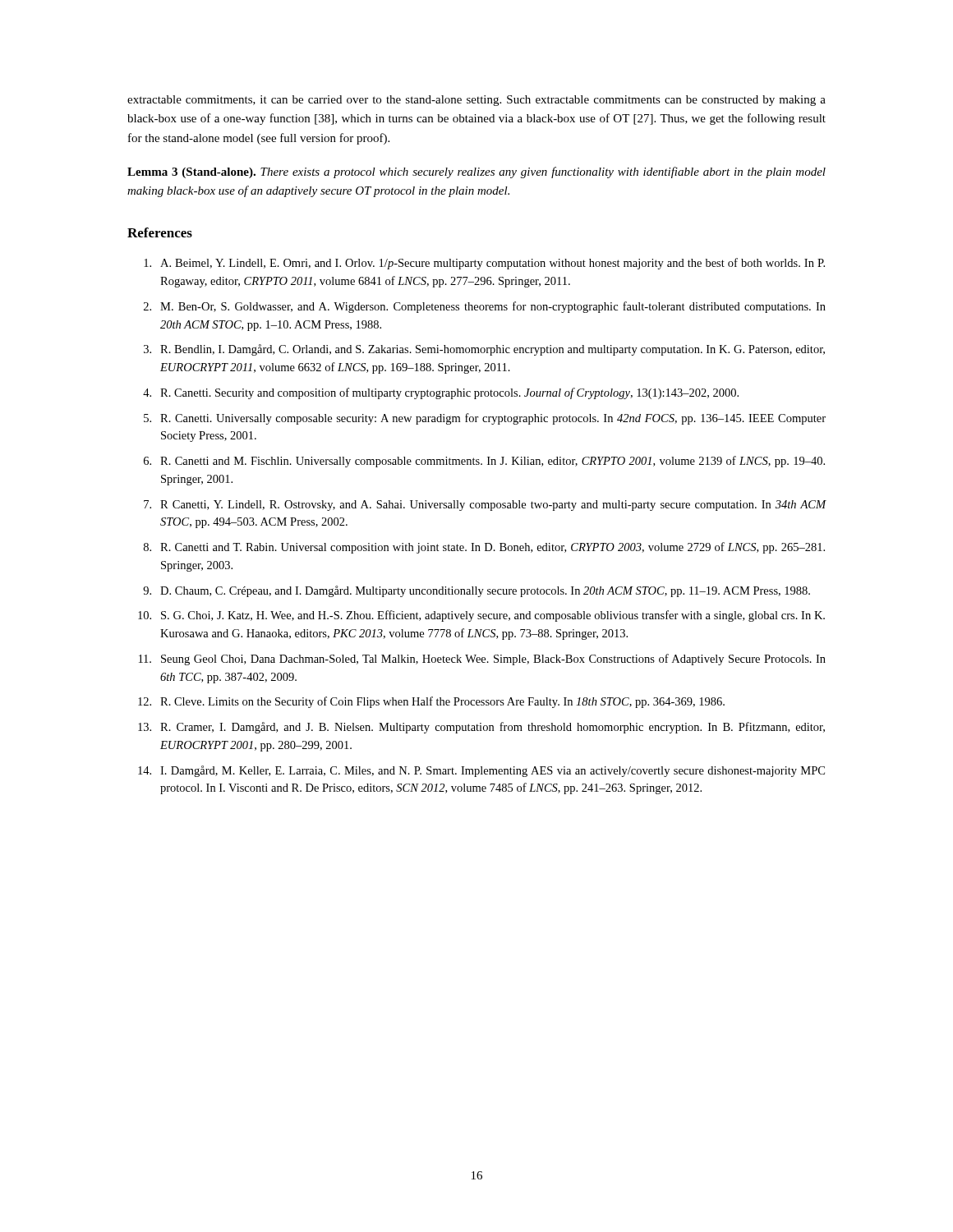This screenshot has width=953, height=1232.
Task: Select the list item containing "4. R. Canetti. Security and composition of"
Action: point(476,393)
